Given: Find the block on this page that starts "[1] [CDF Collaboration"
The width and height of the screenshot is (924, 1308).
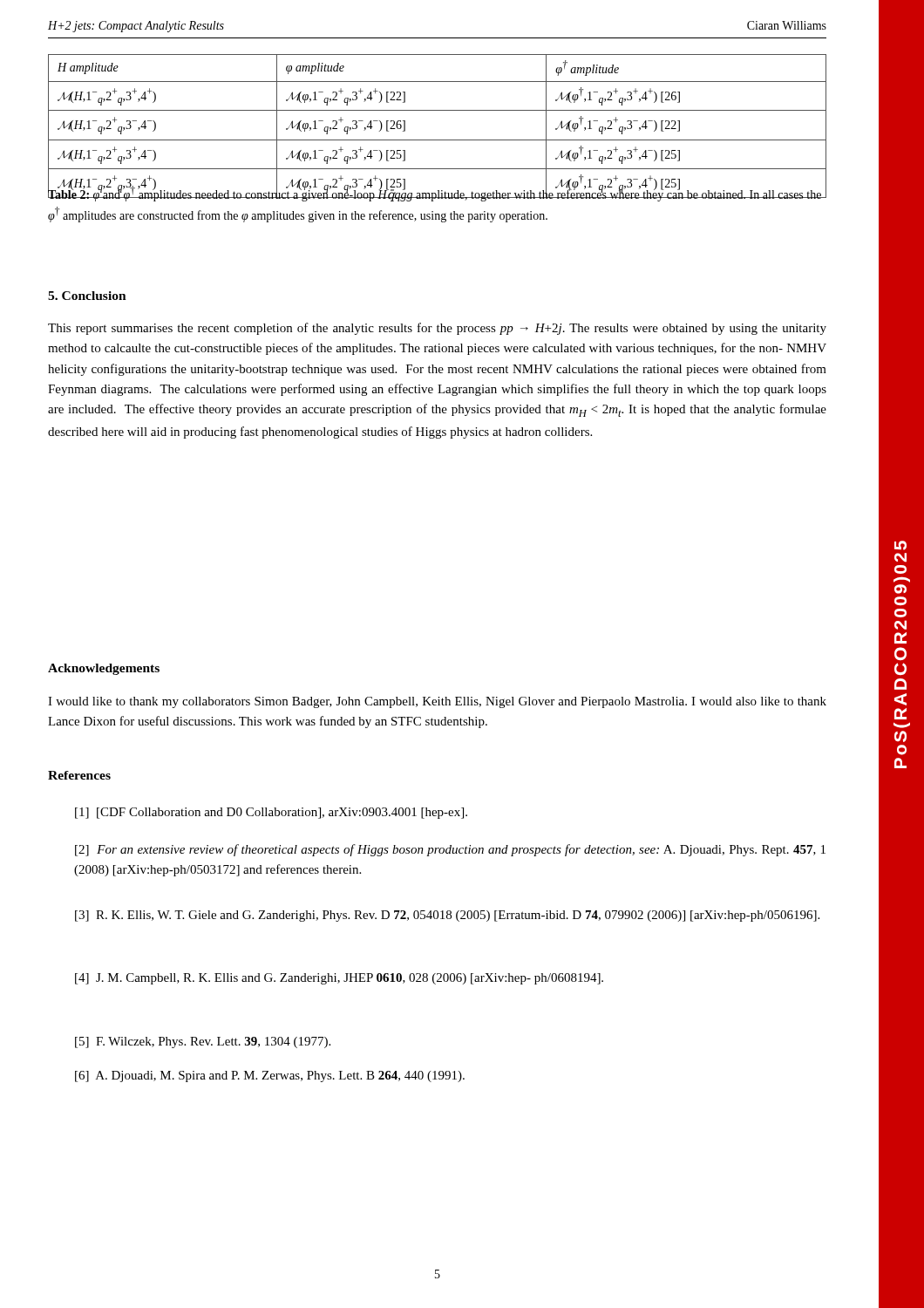Looking at the screenshot, I should click(437, 812).
